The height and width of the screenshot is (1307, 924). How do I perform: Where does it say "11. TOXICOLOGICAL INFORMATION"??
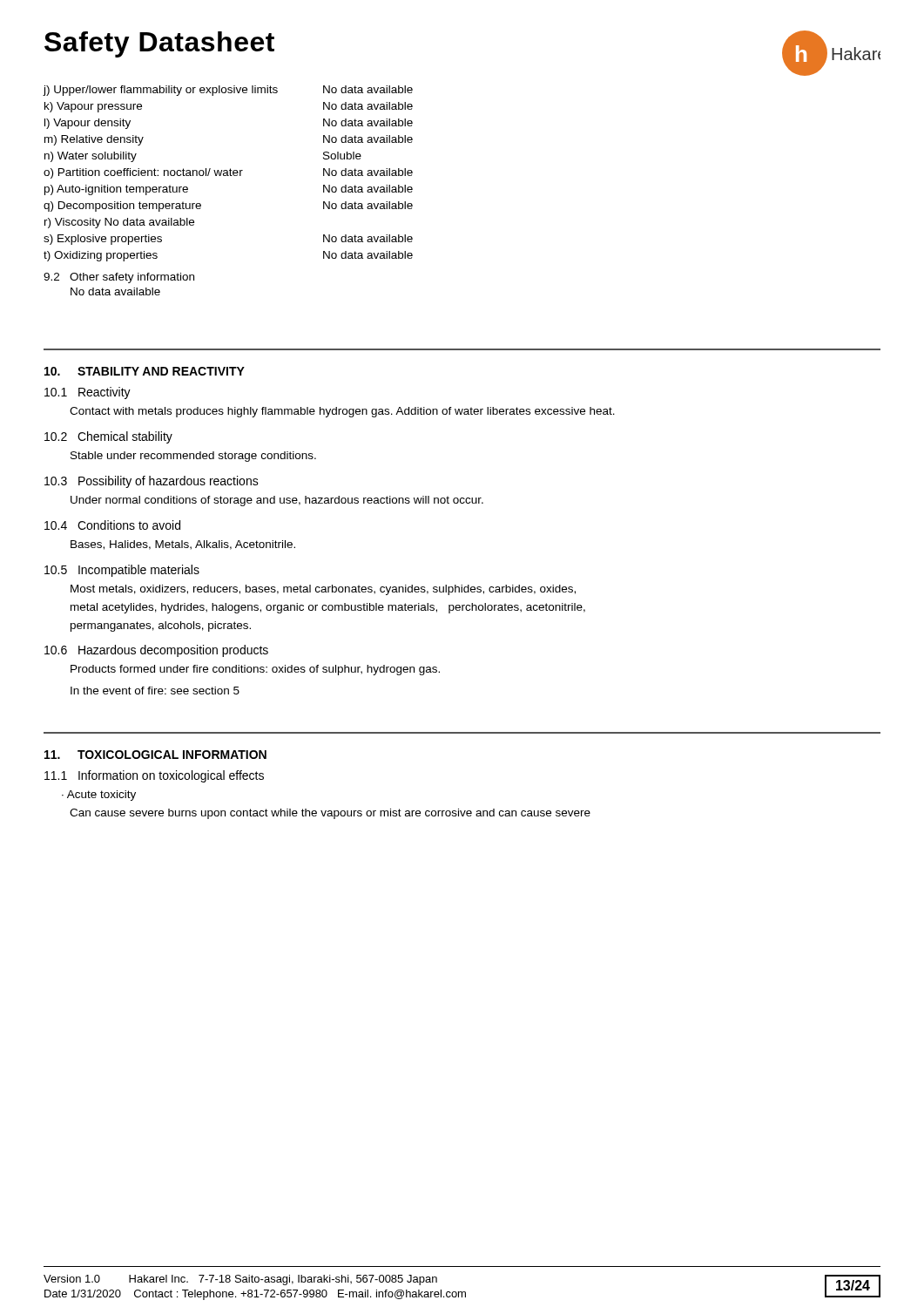pyautogui.click(x=155, y=755)
